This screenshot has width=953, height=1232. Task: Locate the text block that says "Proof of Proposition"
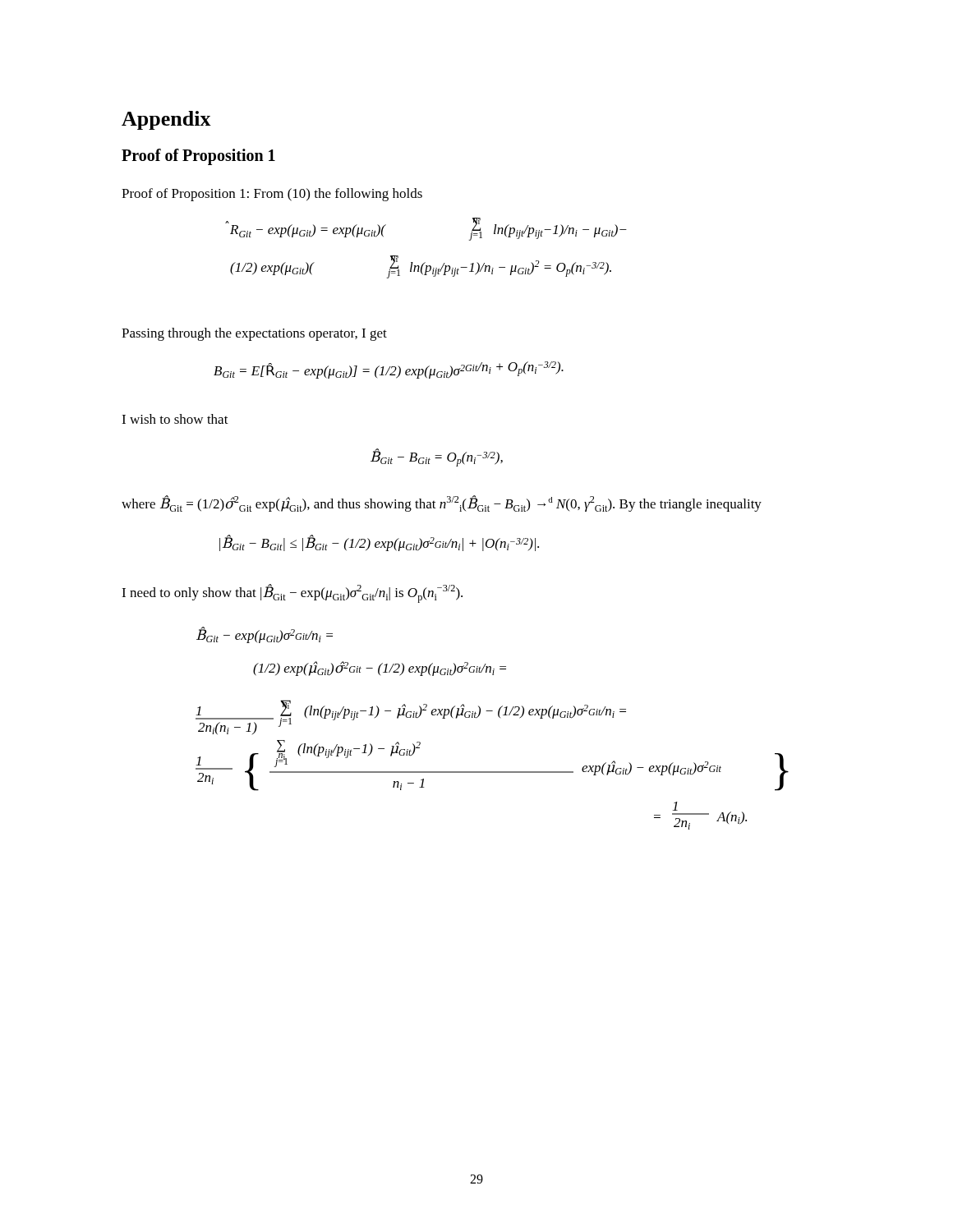(x=272, y=193)
